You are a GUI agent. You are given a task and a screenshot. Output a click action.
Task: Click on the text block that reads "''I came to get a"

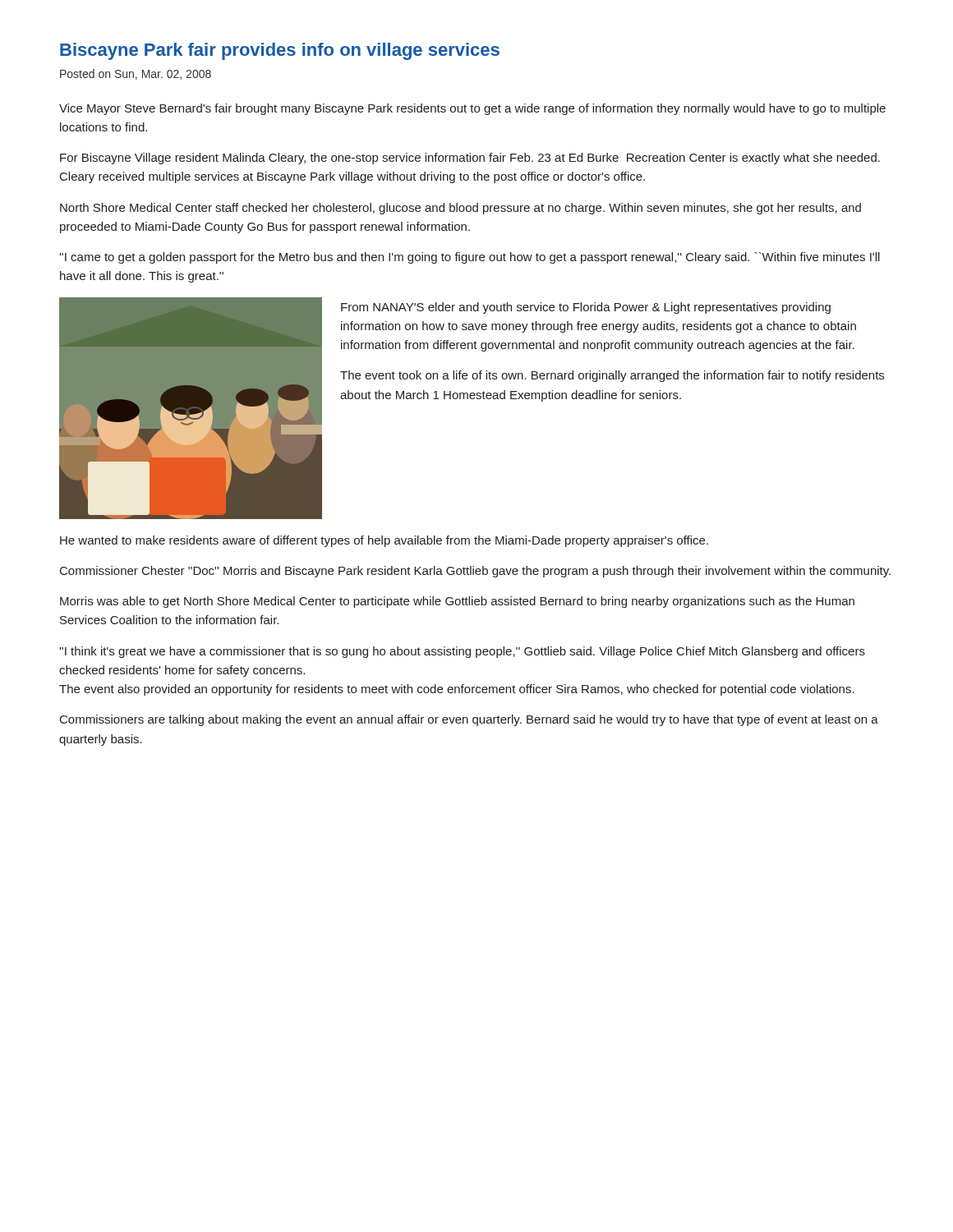tap(470, 266)
